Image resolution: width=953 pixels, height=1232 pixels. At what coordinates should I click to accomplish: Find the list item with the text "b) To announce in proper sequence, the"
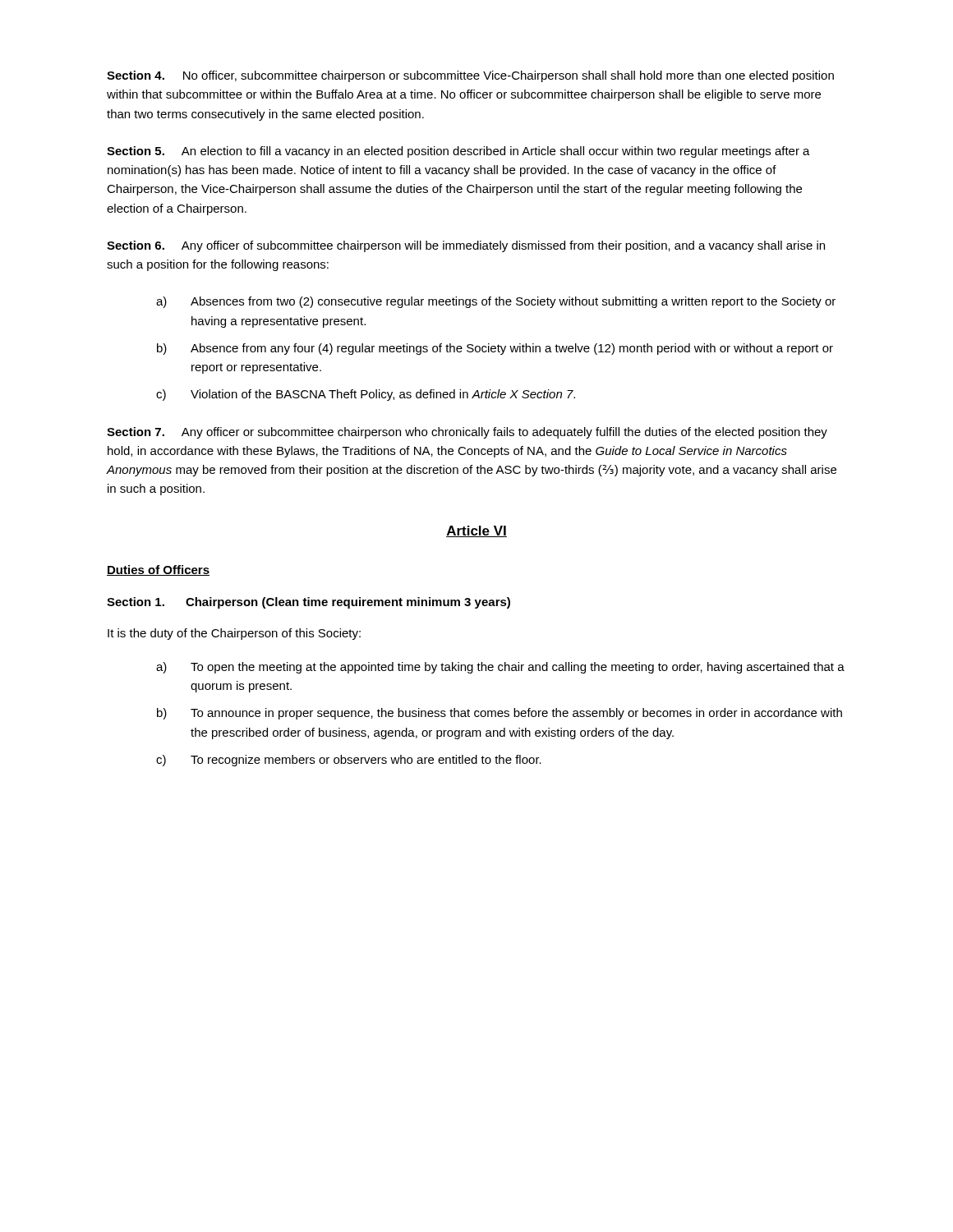pos(476,722)
